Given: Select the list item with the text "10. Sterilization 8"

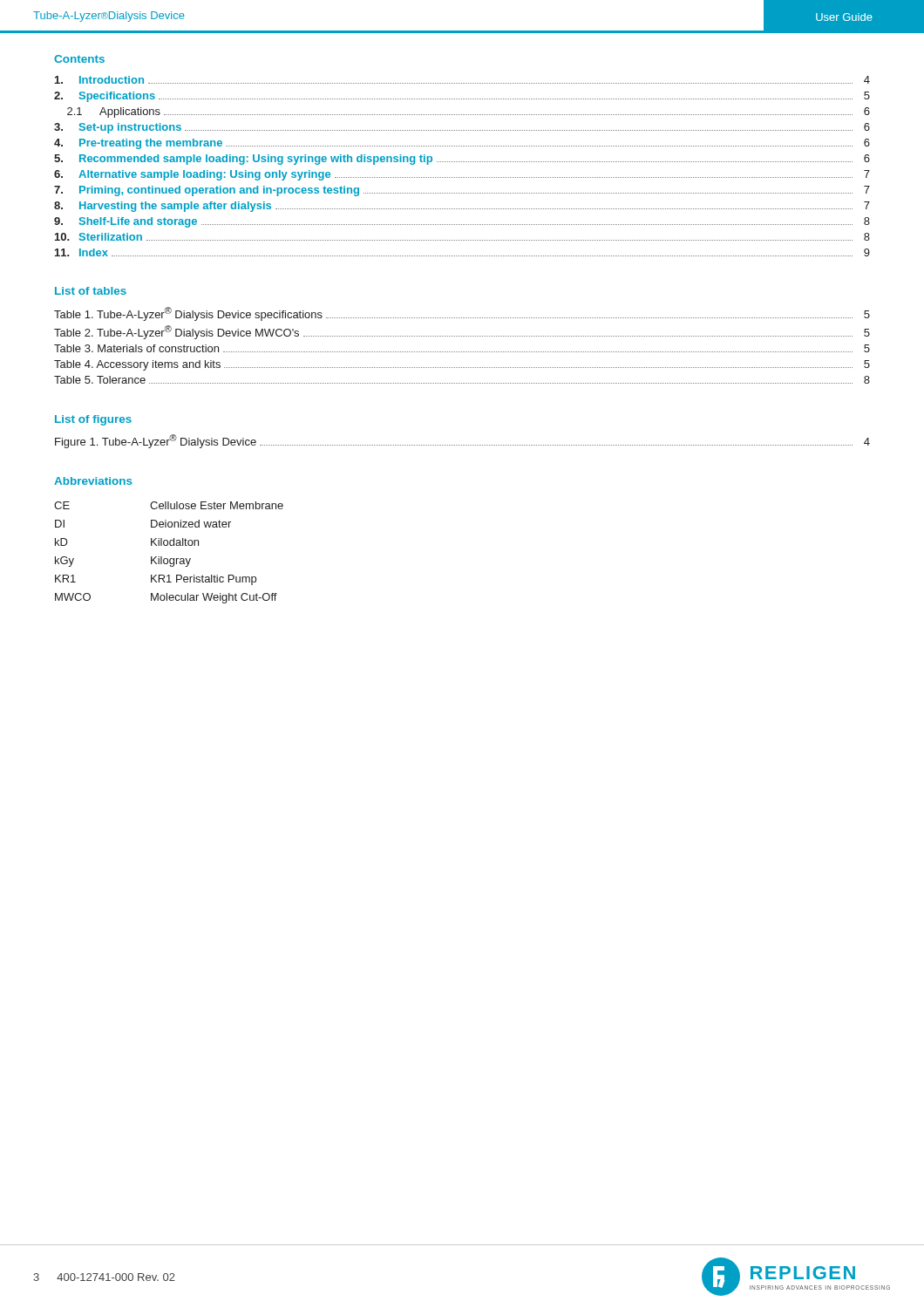Looking at the screenshot, I should tap(462, 236).
